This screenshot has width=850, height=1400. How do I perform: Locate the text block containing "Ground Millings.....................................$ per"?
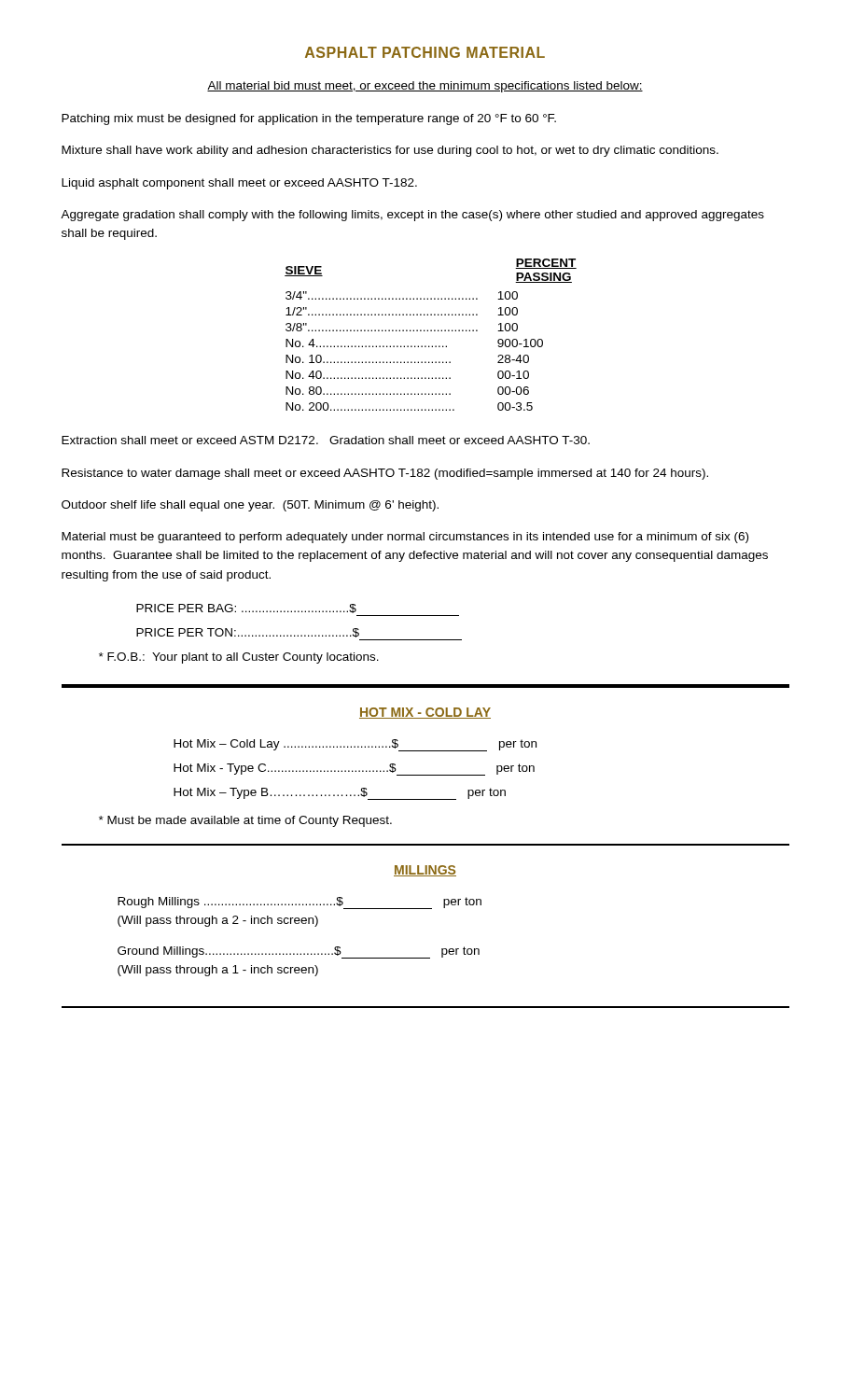299,951
